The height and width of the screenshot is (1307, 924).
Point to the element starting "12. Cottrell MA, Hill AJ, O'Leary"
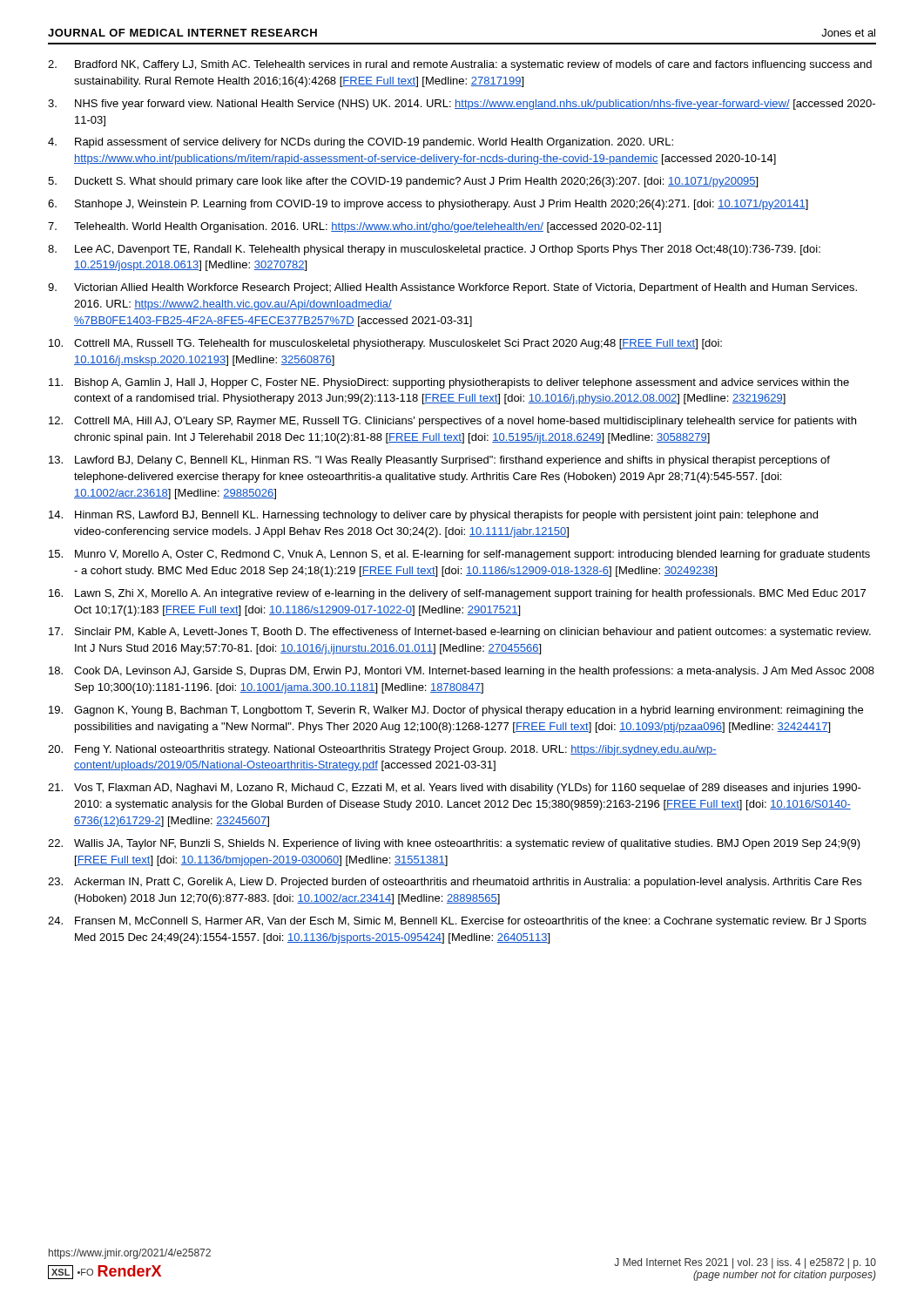point(462,430)
